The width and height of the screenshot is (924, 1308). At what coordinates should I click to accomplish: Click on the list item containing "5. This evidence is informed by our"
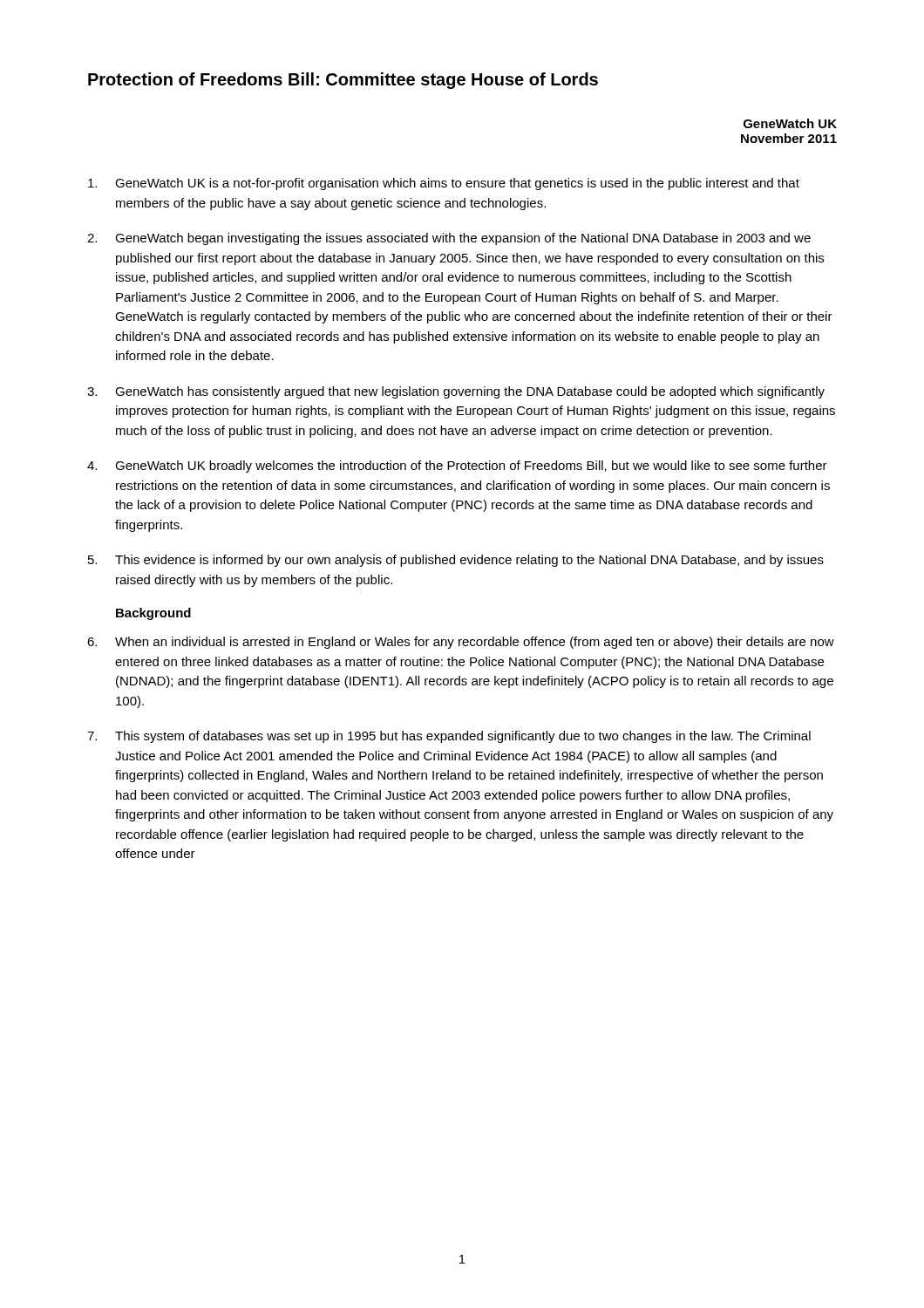pyautogui.click(x=462, y=570)
